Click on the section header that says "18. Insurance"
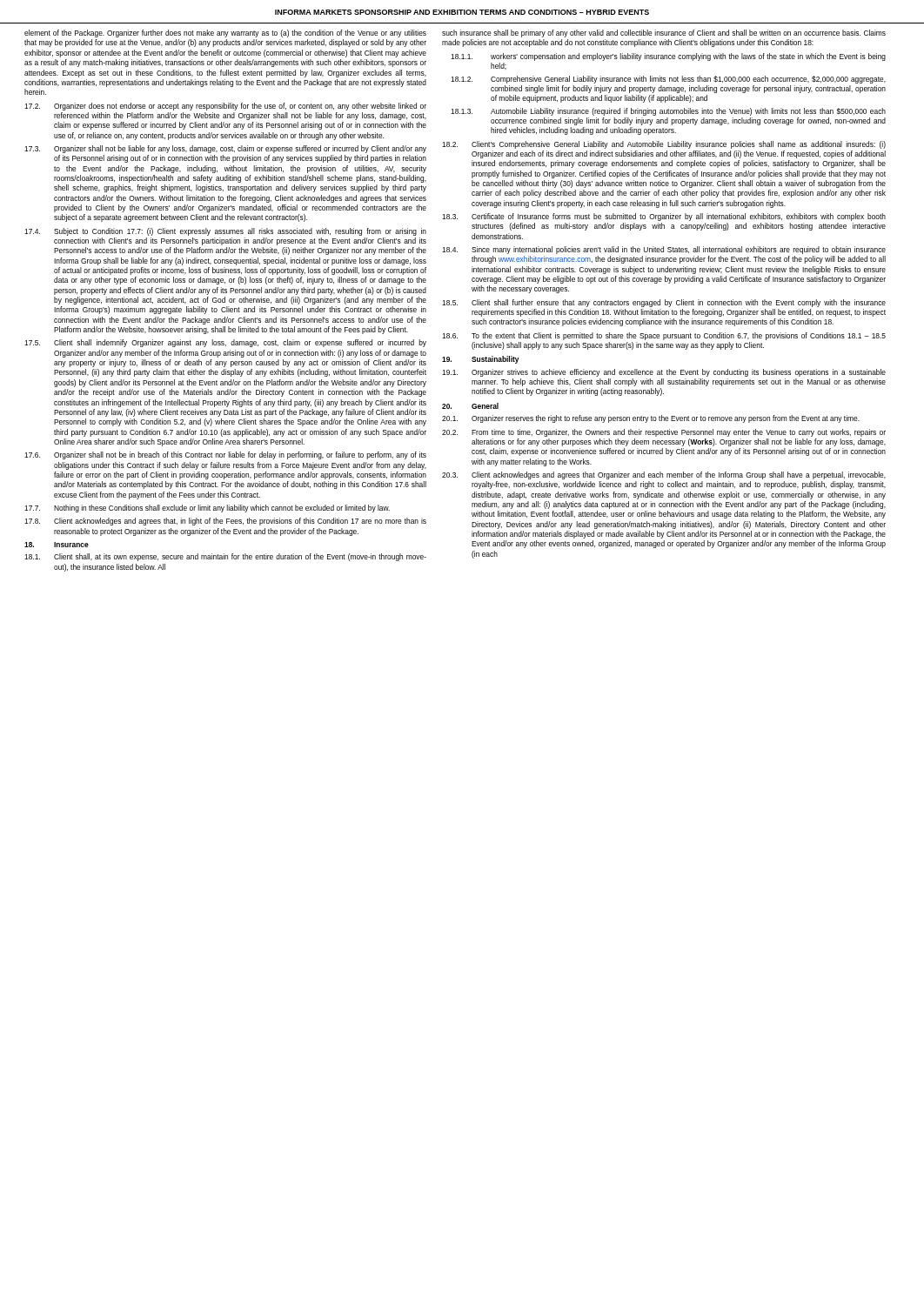Viewport: 924px width, 1305px height. point(225,545)
